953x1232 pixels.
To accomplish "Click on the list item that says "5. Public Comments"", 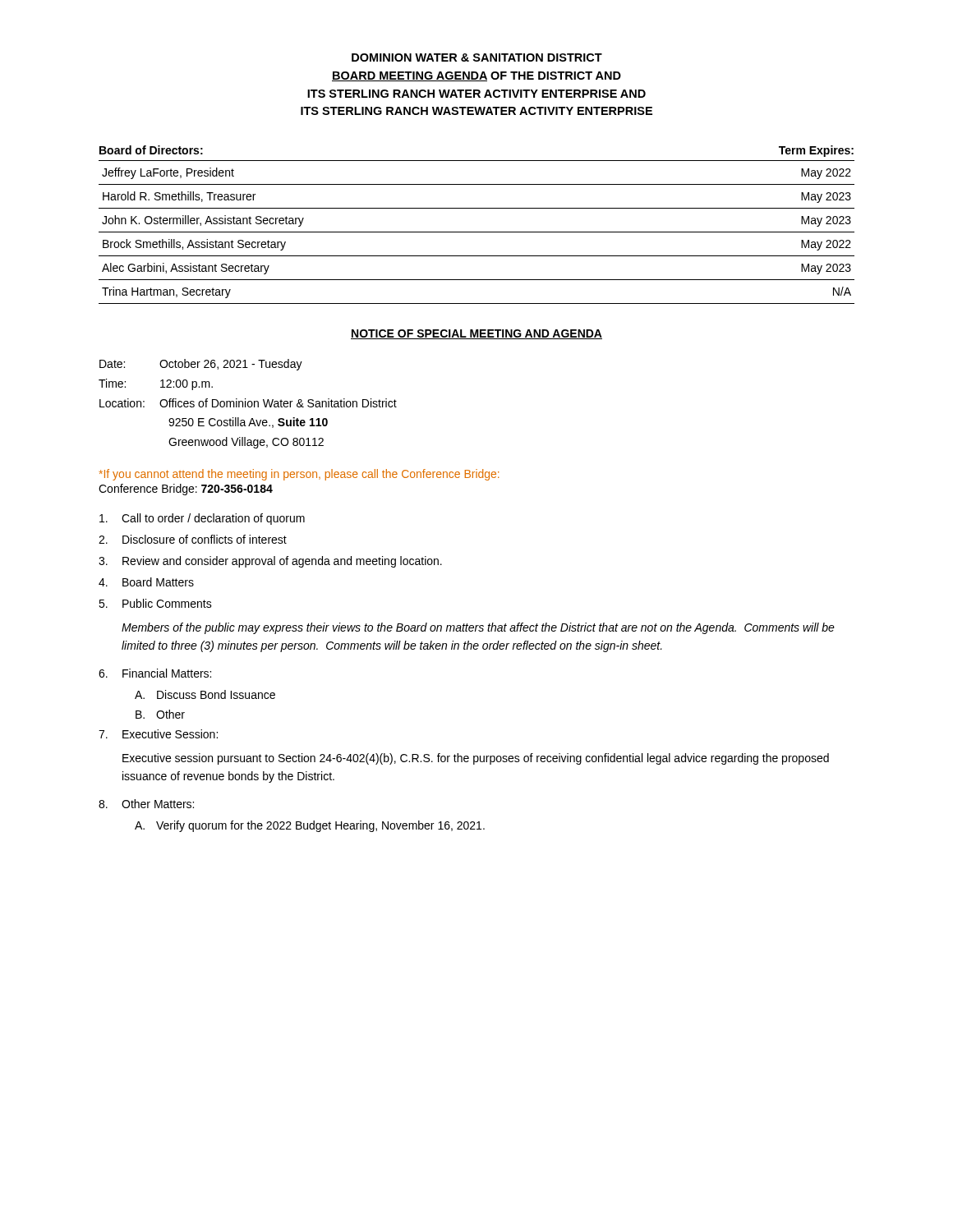I will point(155,603).
